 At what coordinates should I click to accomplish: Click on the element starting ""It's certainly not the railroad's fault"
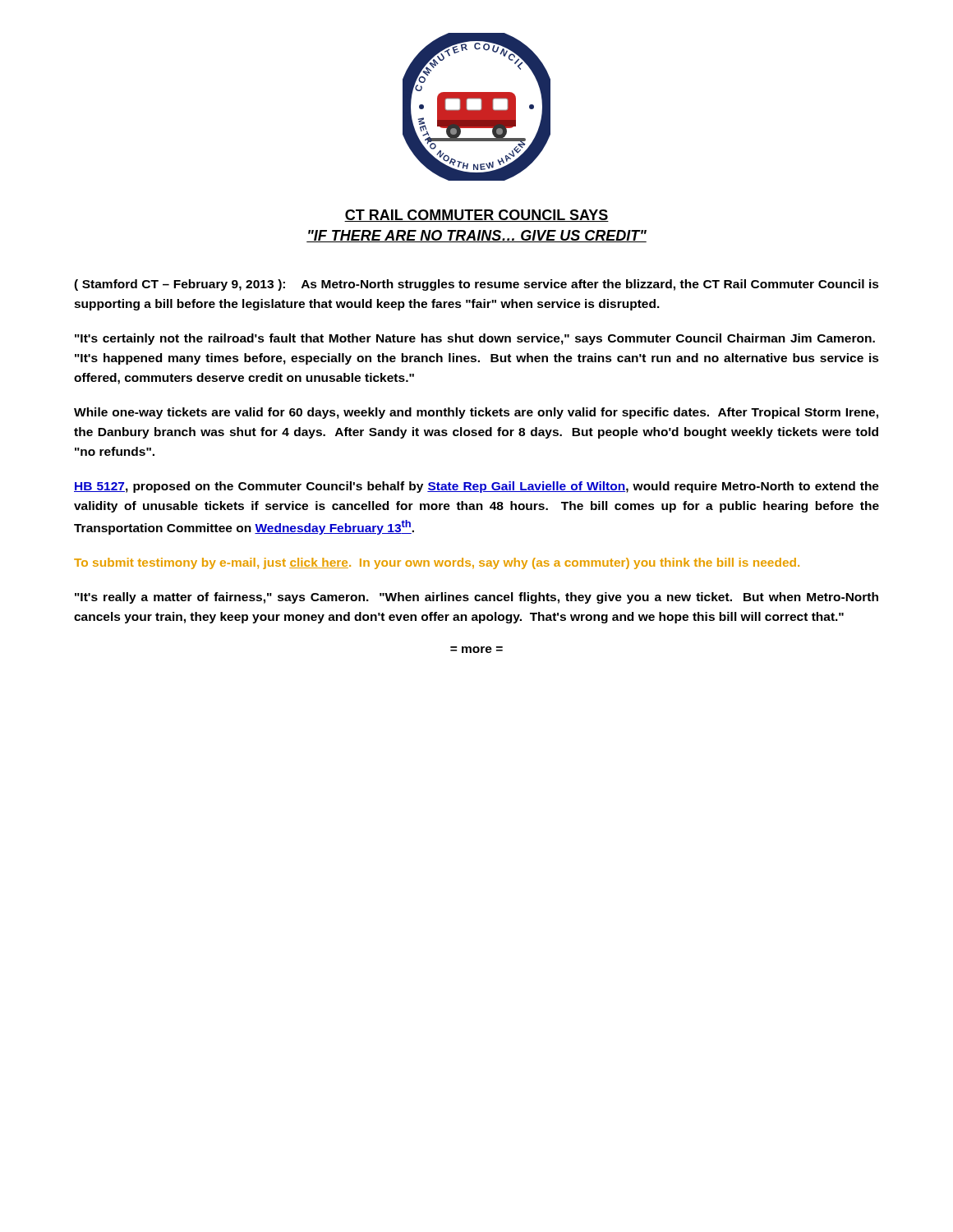pyautogui.click(x=476, y=358)
